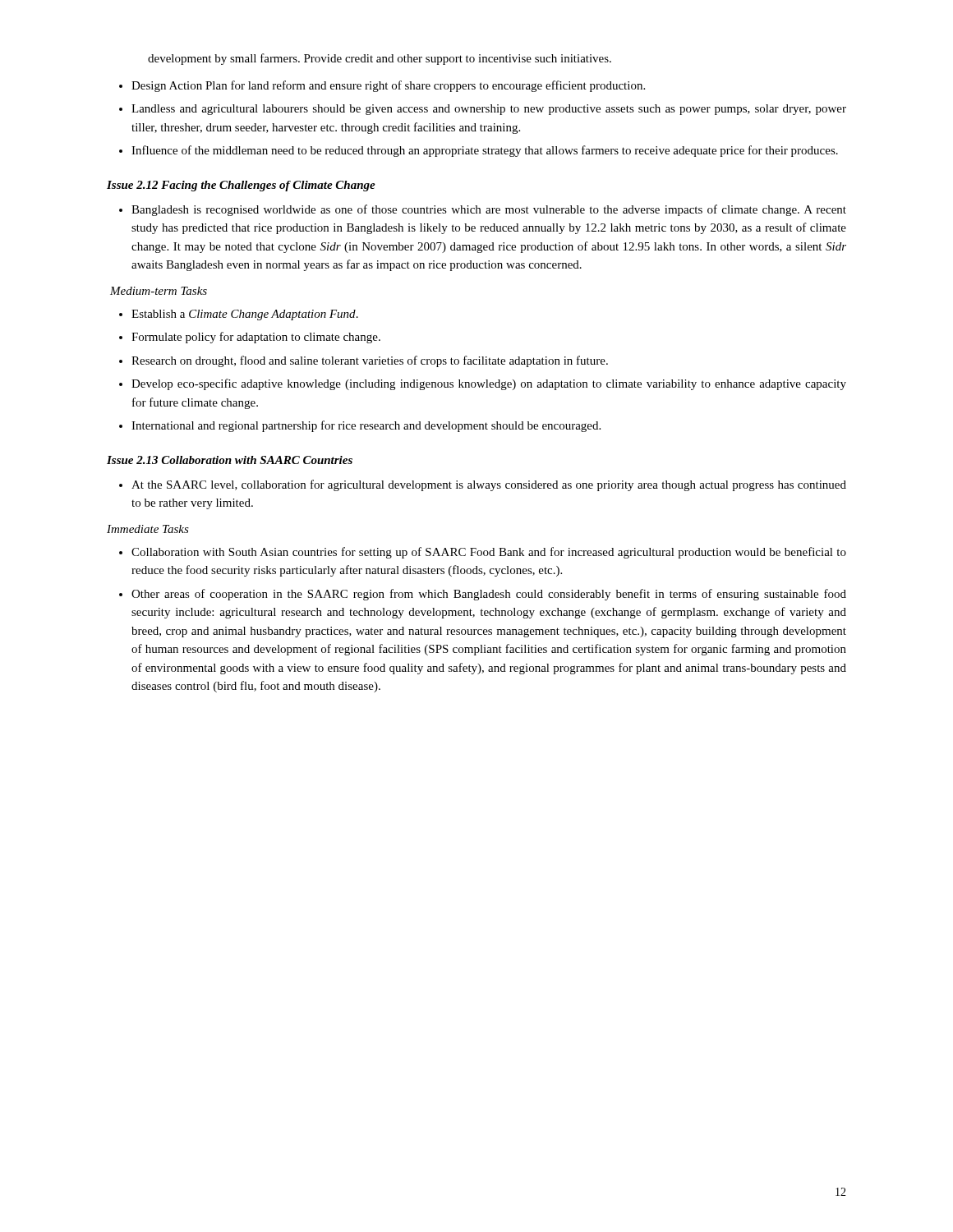
Task: Click on the list item with the text "Develop eco-specific adaptive knowledge (including indigenous knowledge) on"
Action: [x=489, y=393]
